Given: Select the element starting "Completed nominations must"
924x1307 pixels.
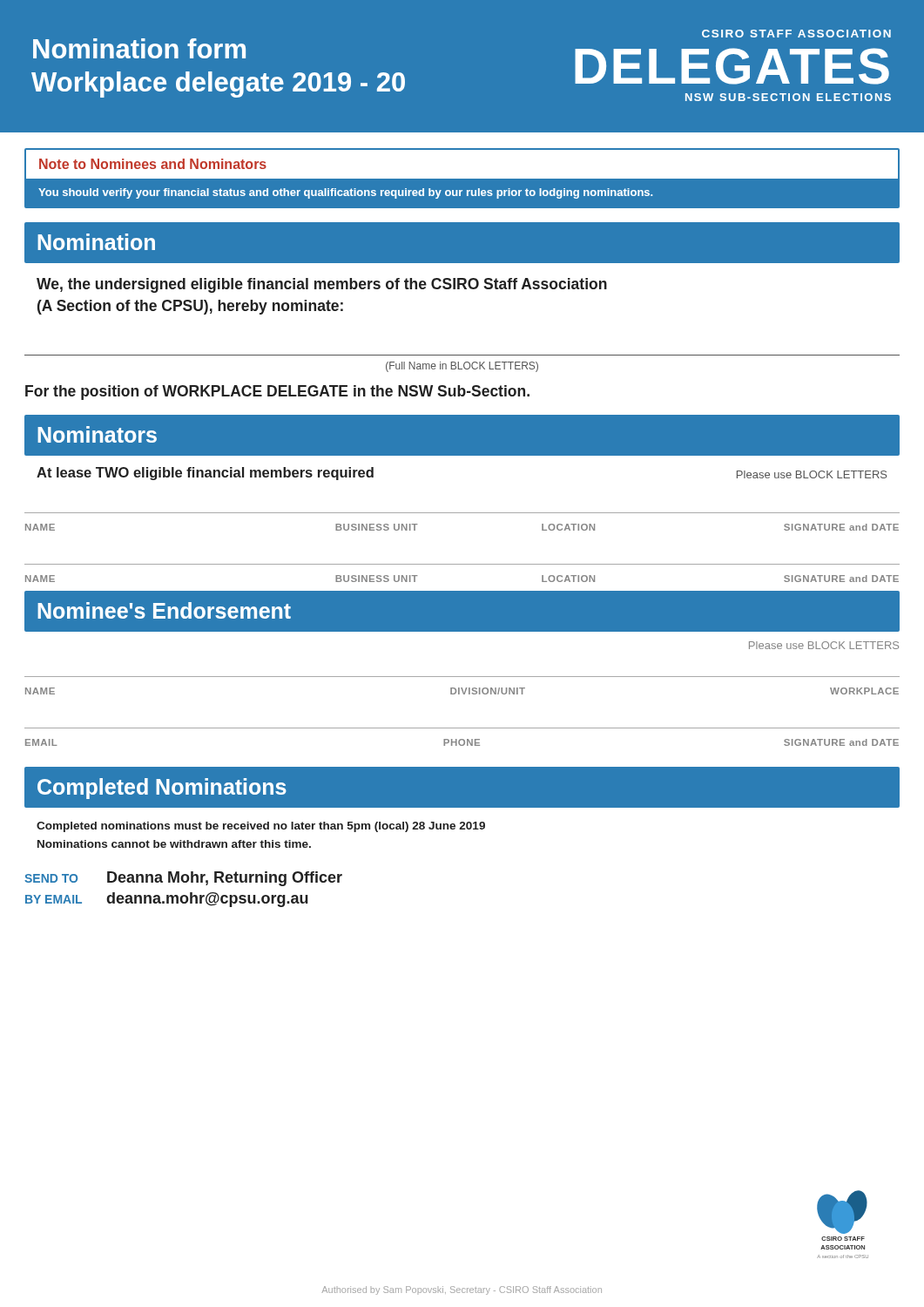Looking at the screenshot, I should point(261,835).
